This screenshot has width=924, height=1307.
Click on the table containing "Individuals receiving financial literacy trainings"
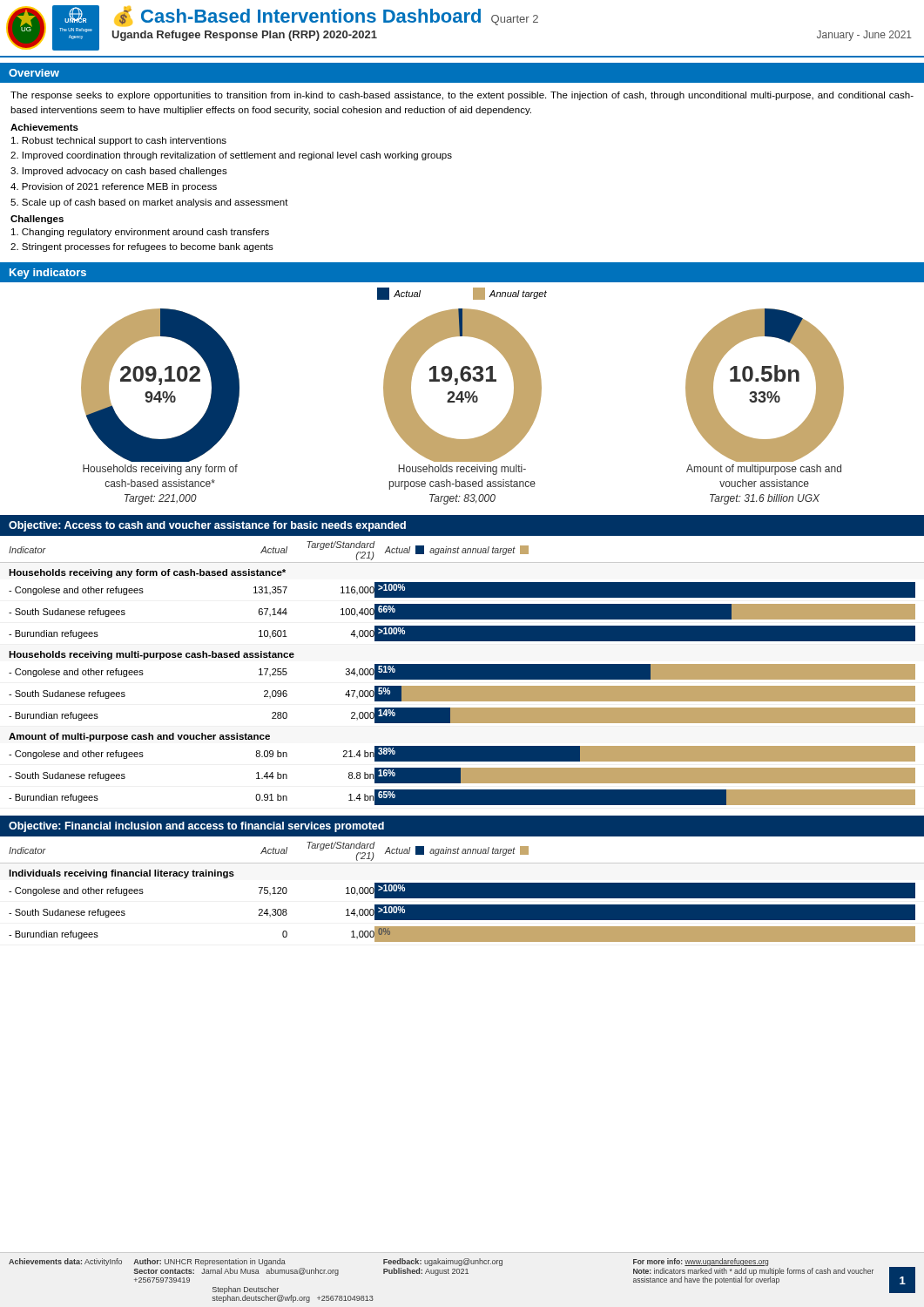pos(462,904)
